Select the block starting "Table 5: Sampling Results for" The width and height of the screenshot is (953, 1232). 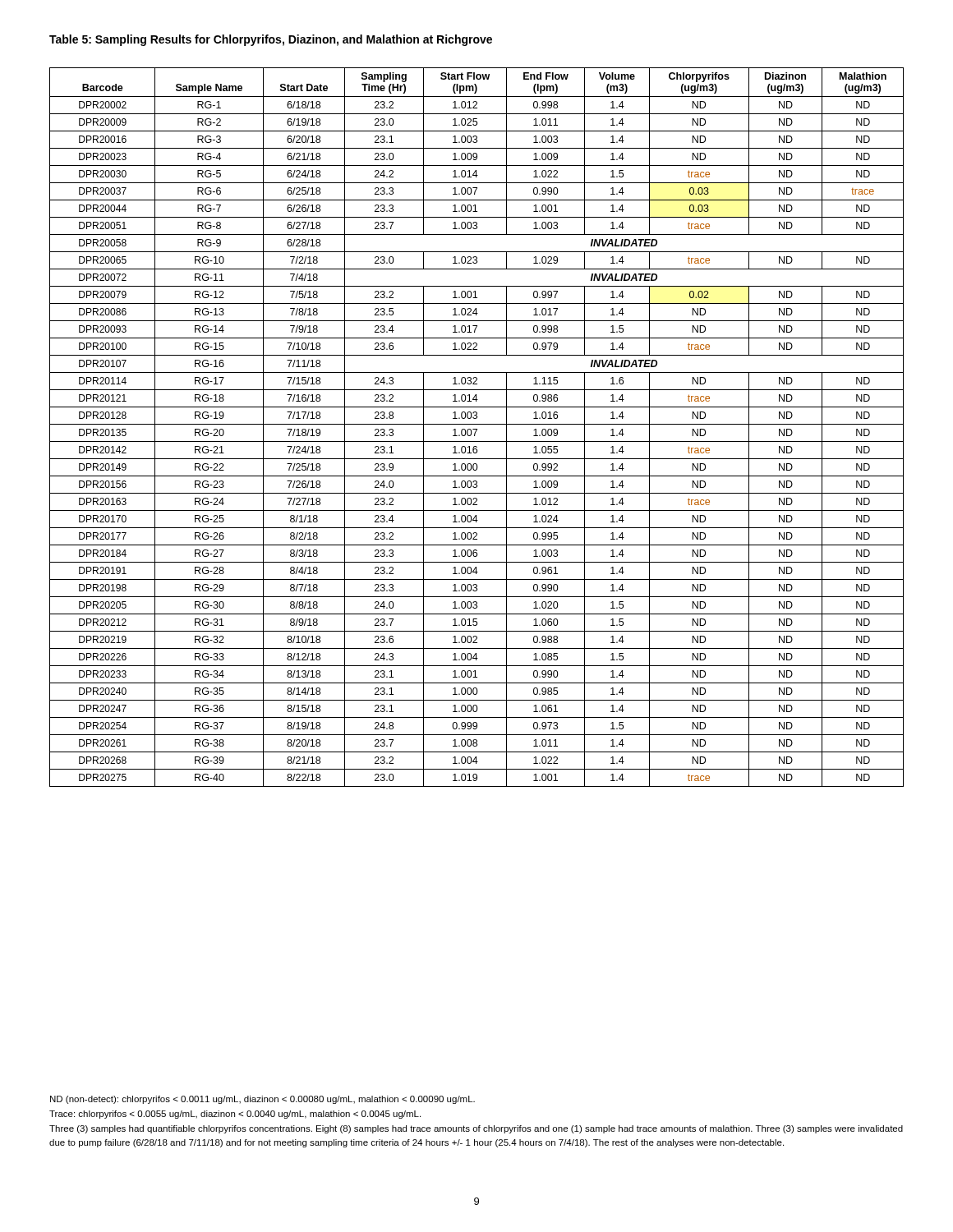click(x=271, y=39)
